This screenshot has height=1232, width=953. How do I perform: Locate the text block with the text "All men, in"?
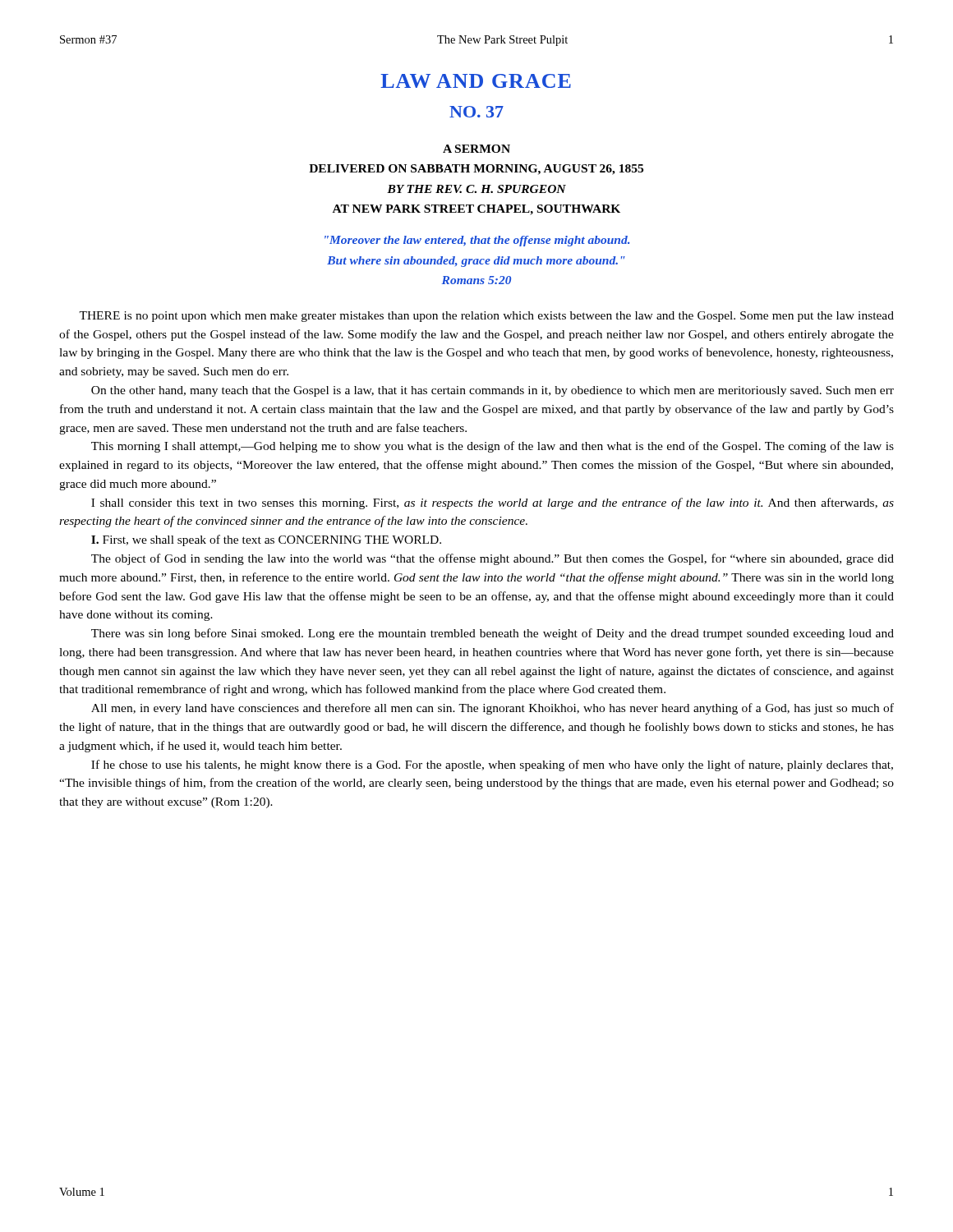pos(476,727)
